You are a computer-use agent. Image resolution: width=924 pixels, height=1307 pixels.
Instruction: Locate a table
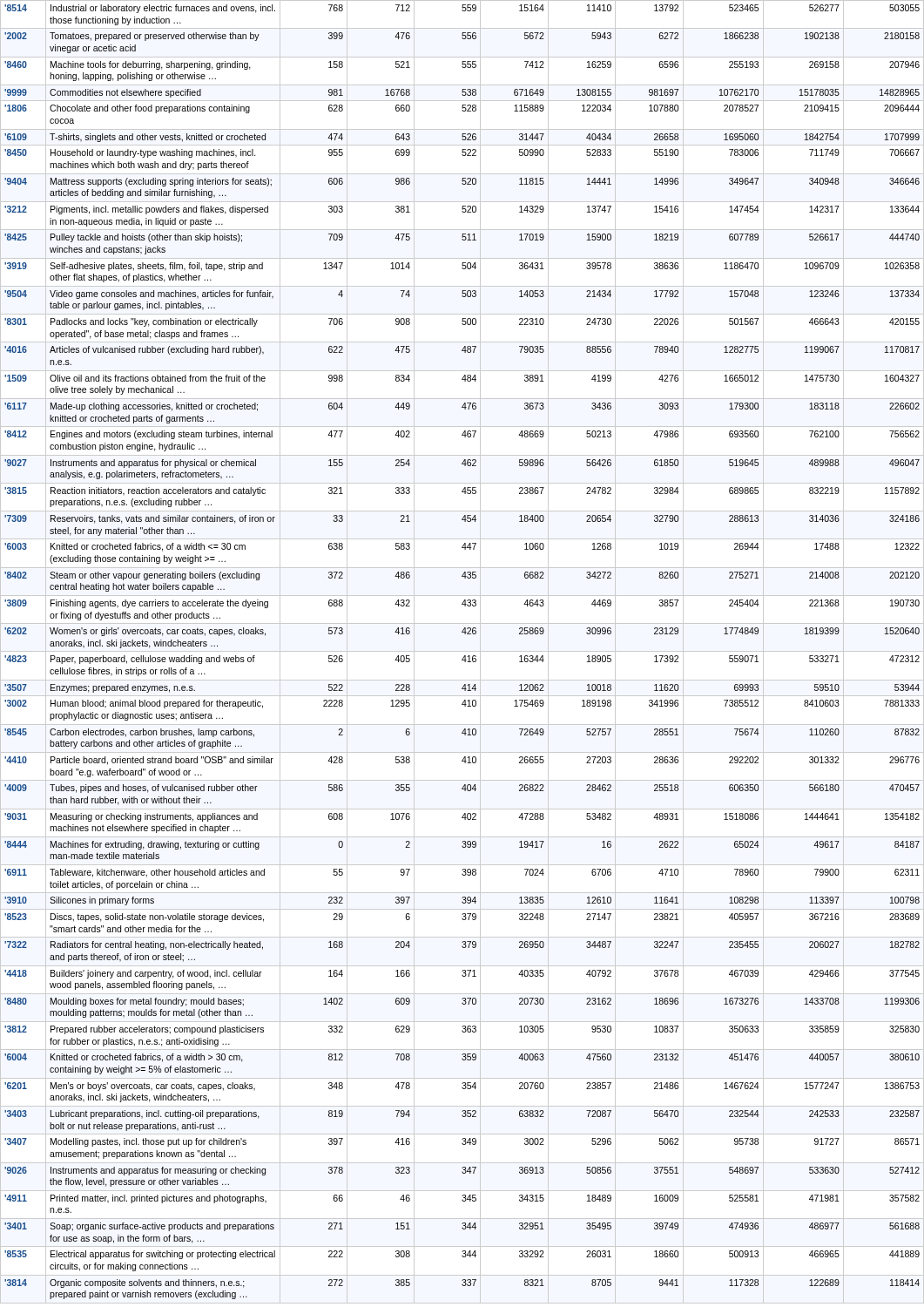pyautogui.click(x=462, y=652)
